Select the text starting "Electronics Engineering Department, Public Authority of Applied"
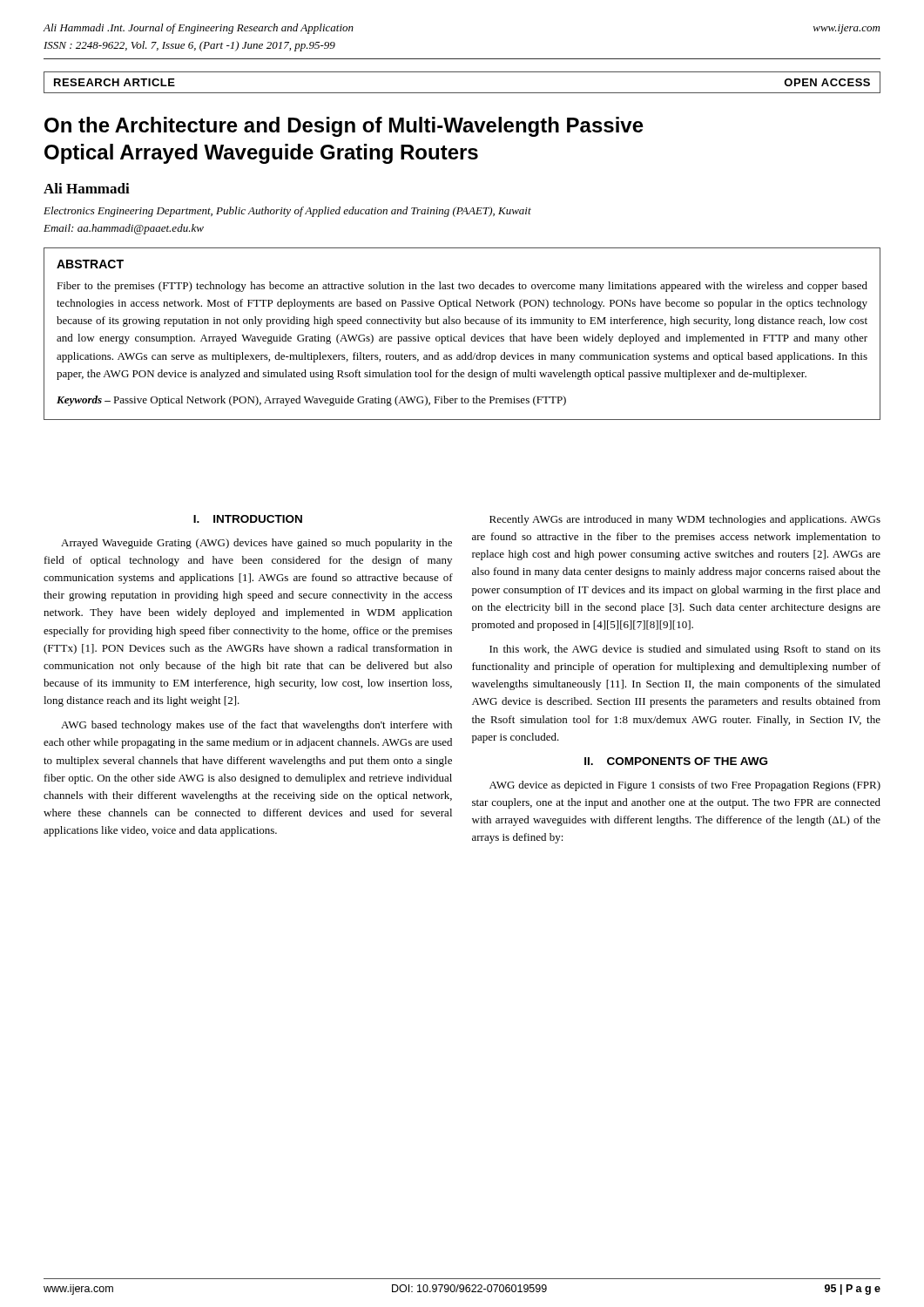Screen dimensions: 1307x924 pyautogui.click(x=287, y=219)
